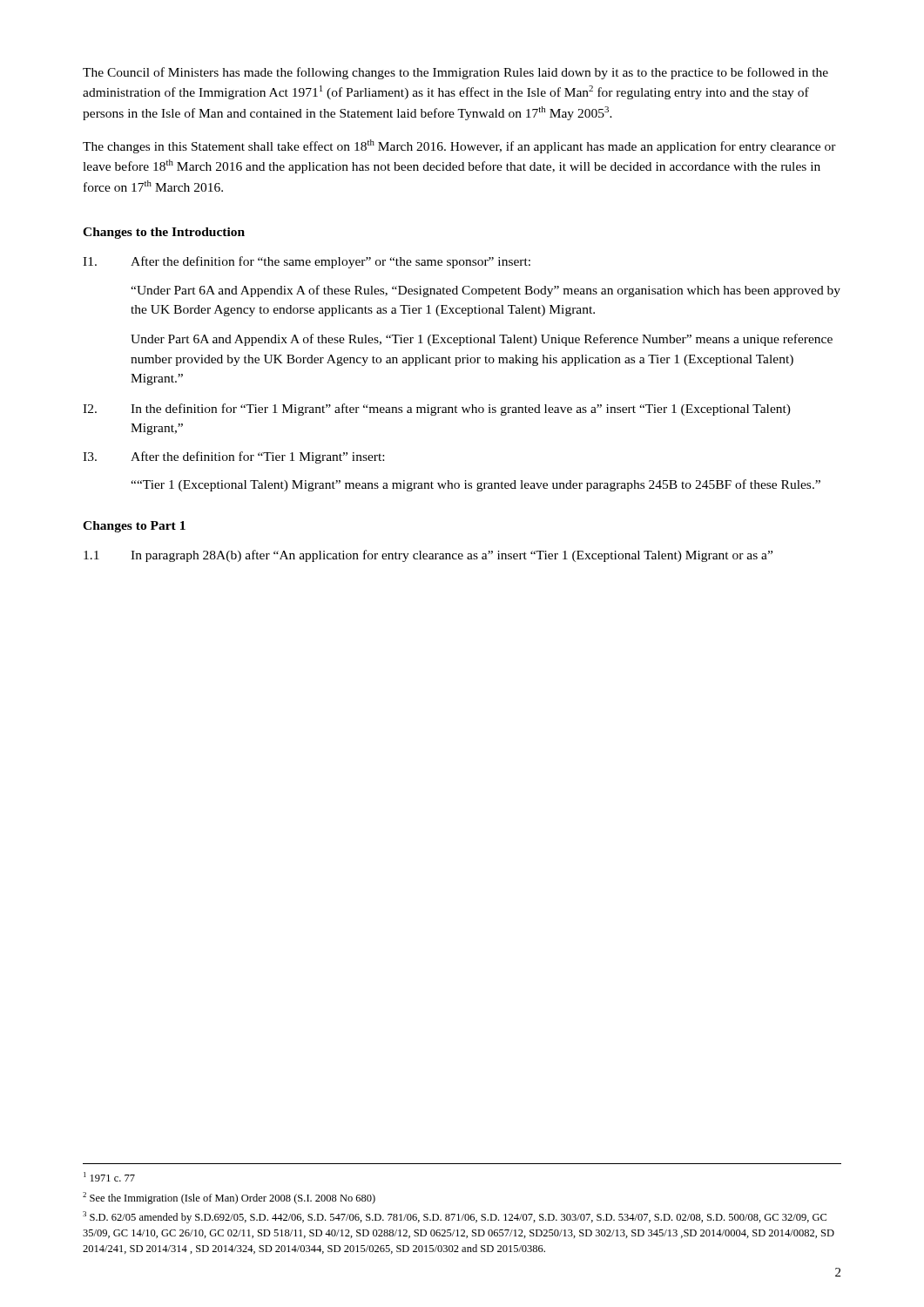Click on the list item containing "I1. After the definition for “the same"
This screenshot has height=1307, width=924.
(462, 262)
